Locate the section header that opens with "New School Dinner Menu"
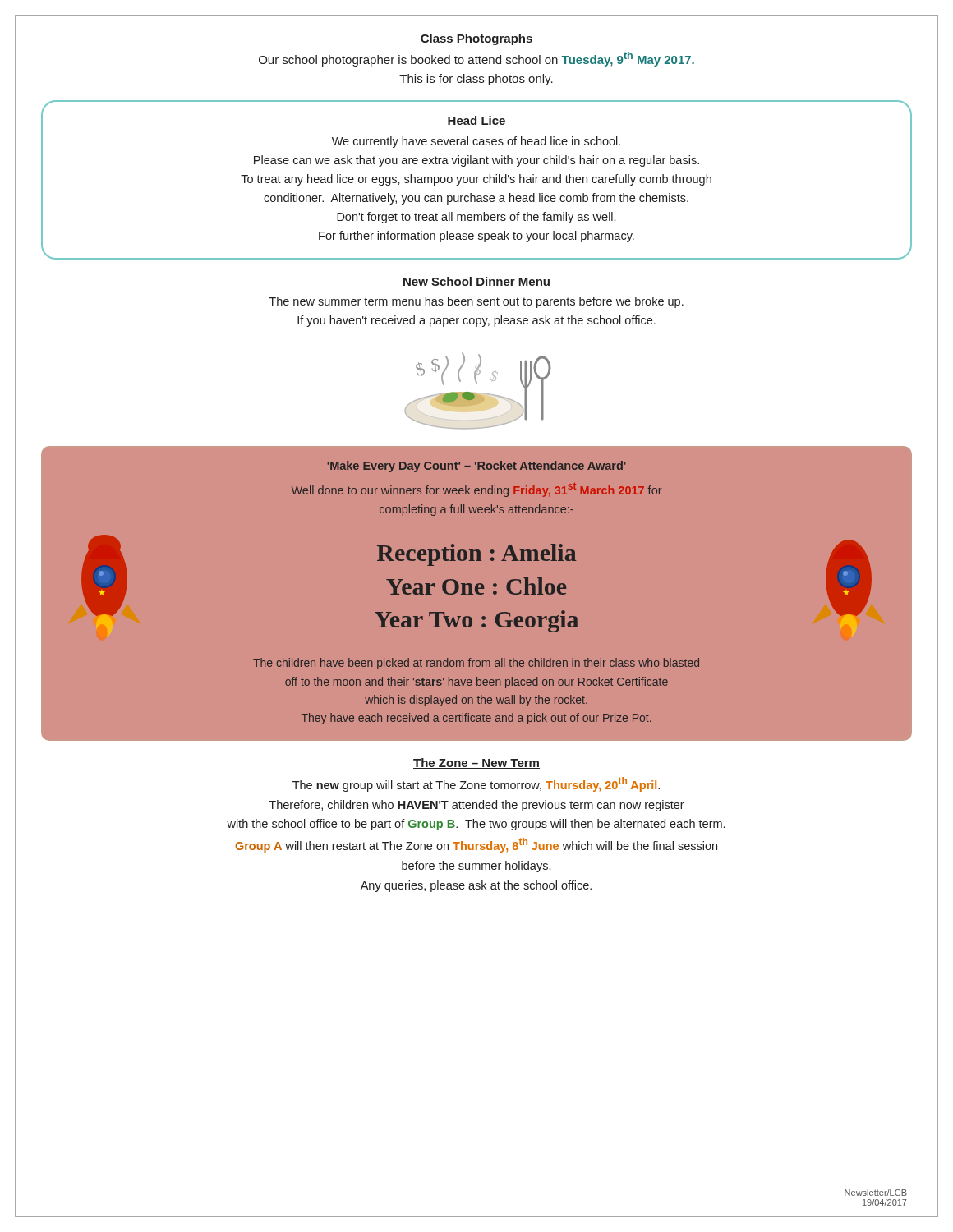 (476, 302)
